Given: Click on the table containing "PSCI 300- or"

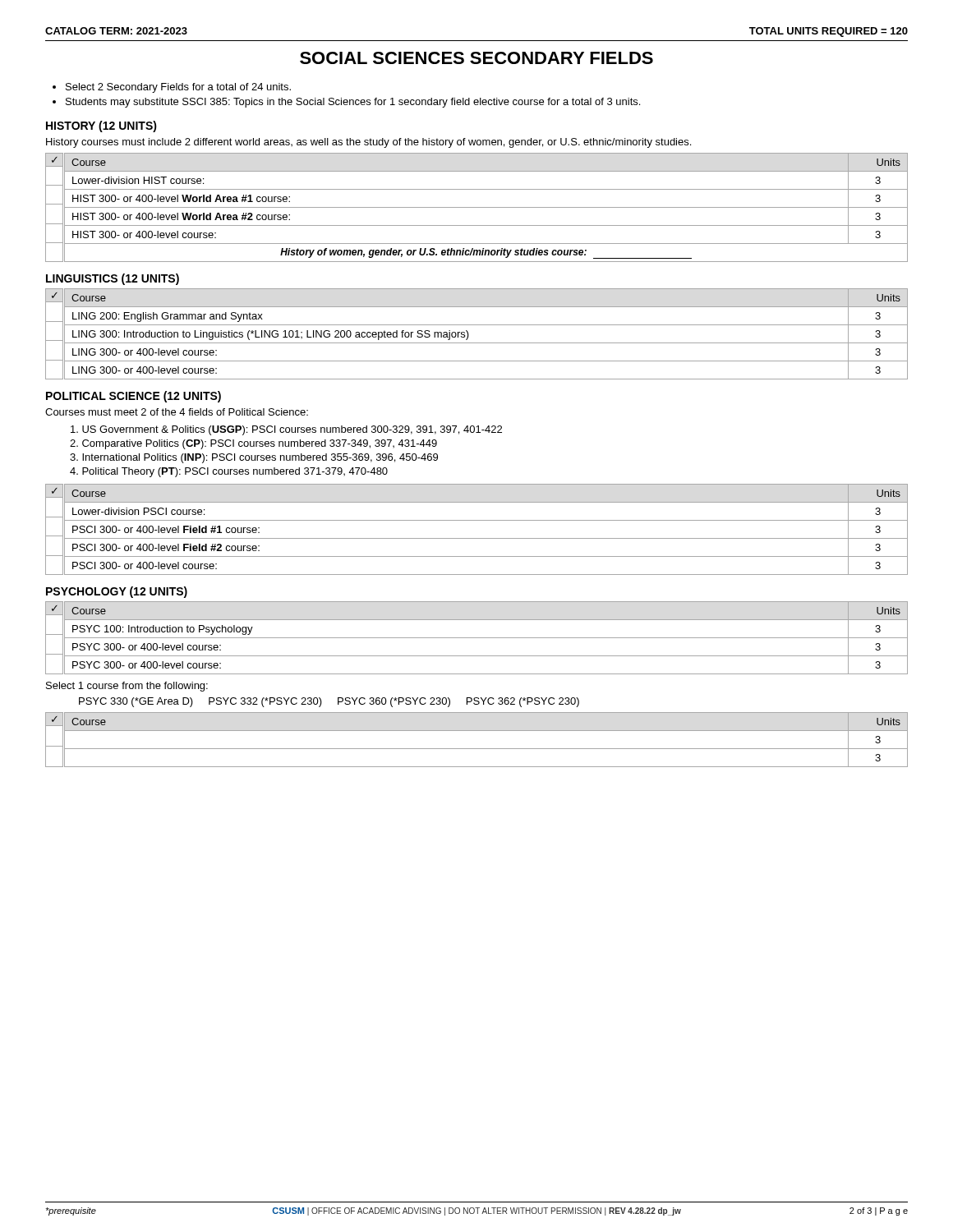Looking at the screenshot, I should tap(476, 529).
